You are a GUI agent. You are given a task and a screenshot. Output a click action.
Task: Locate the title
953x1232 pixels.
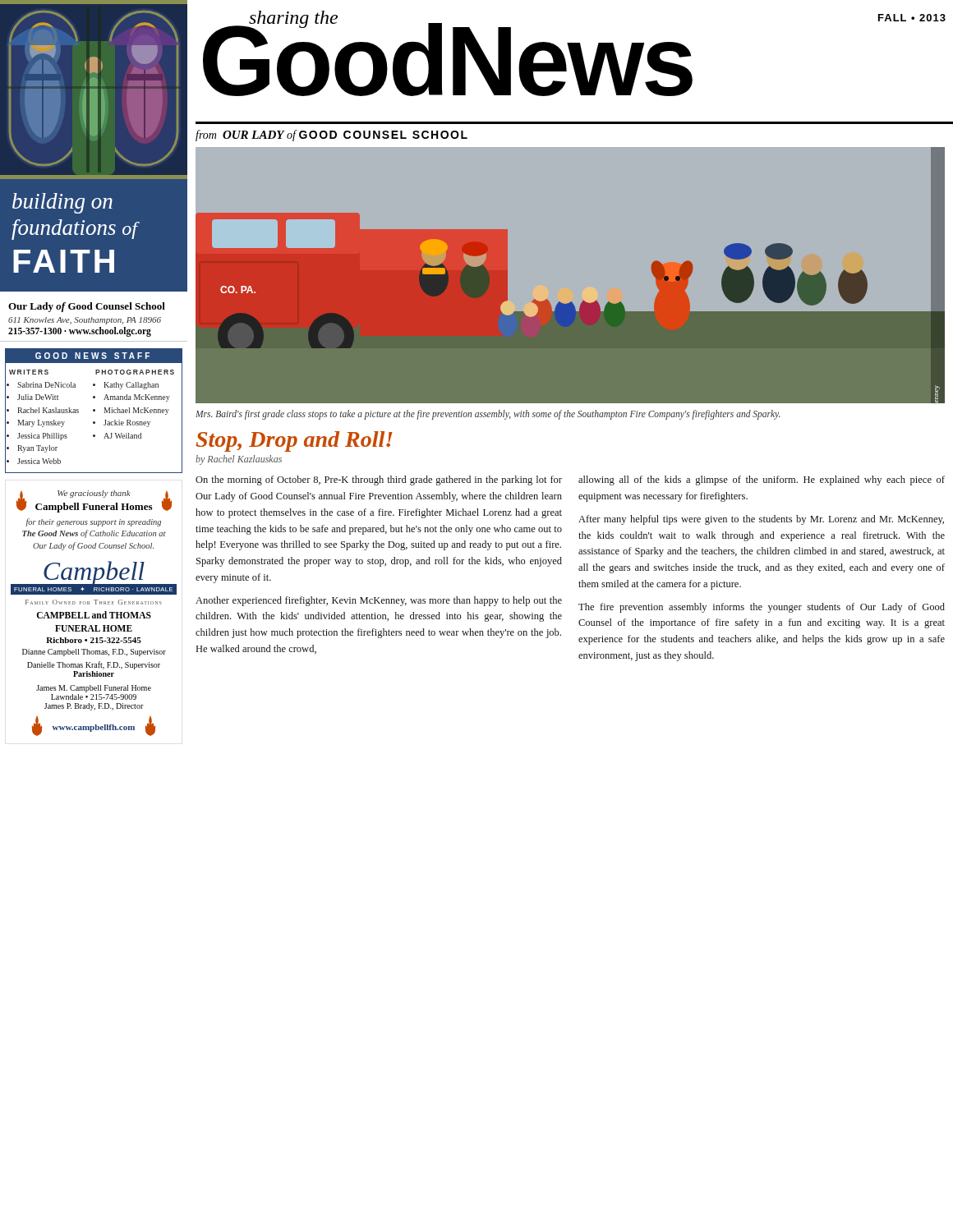(x=94, y=234)
